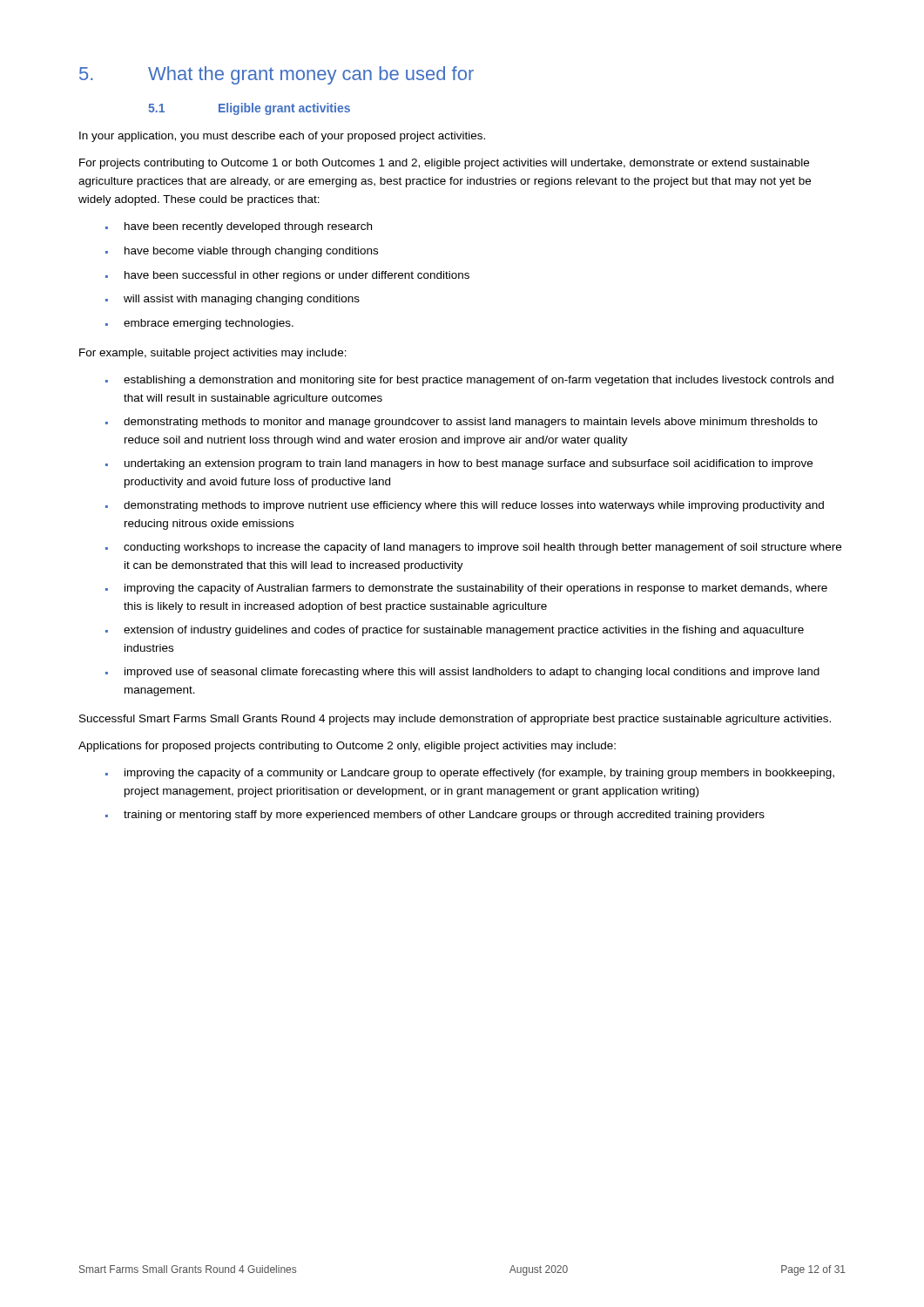Find the text starting "In your application, you must describe each"
The width and height of the screenshot is (924, 1307).
coord(282,136)
